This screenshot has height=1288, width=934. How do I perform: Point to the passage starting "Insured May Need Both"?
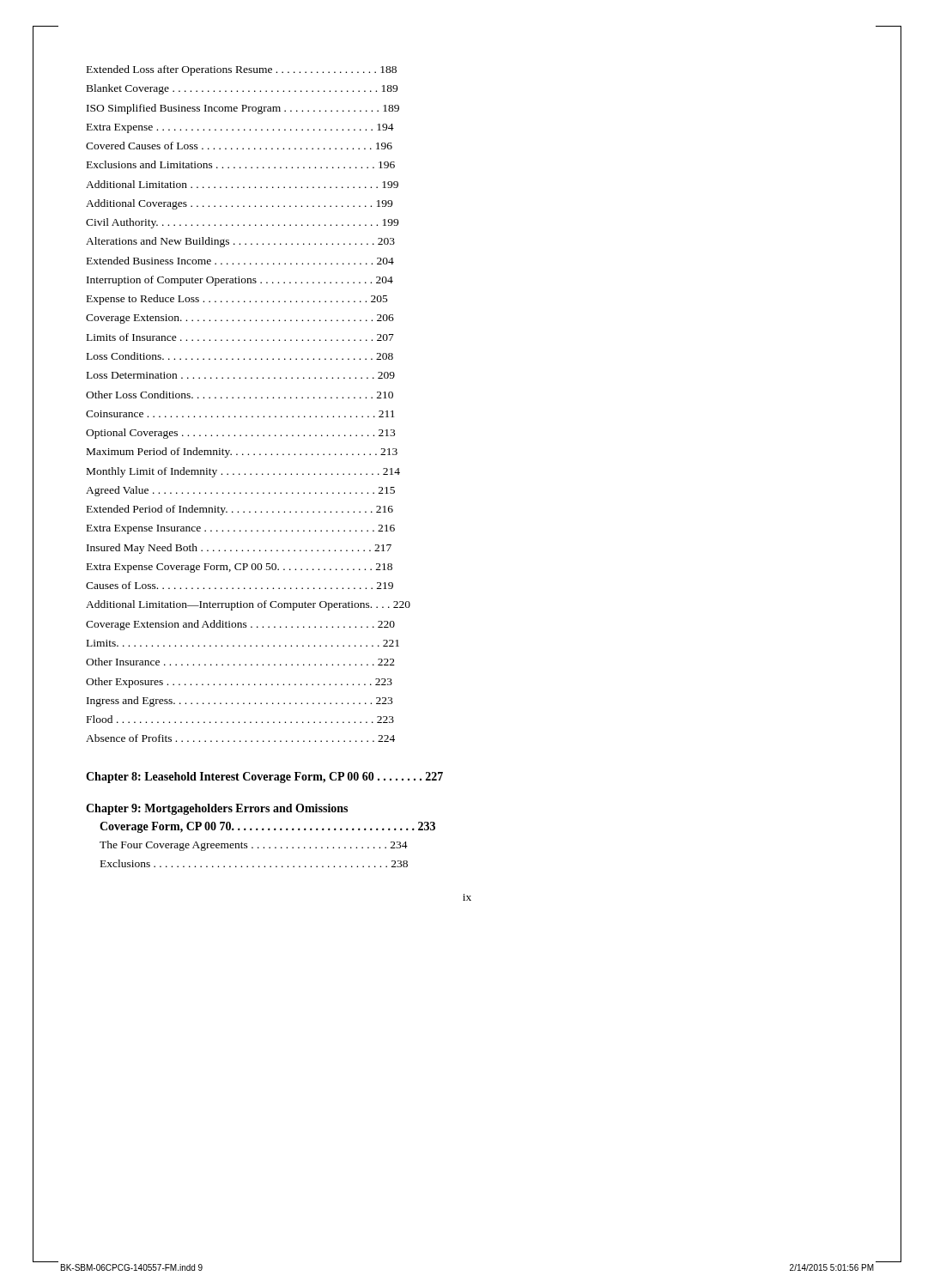pyautogui.click(x=239, y=547)
